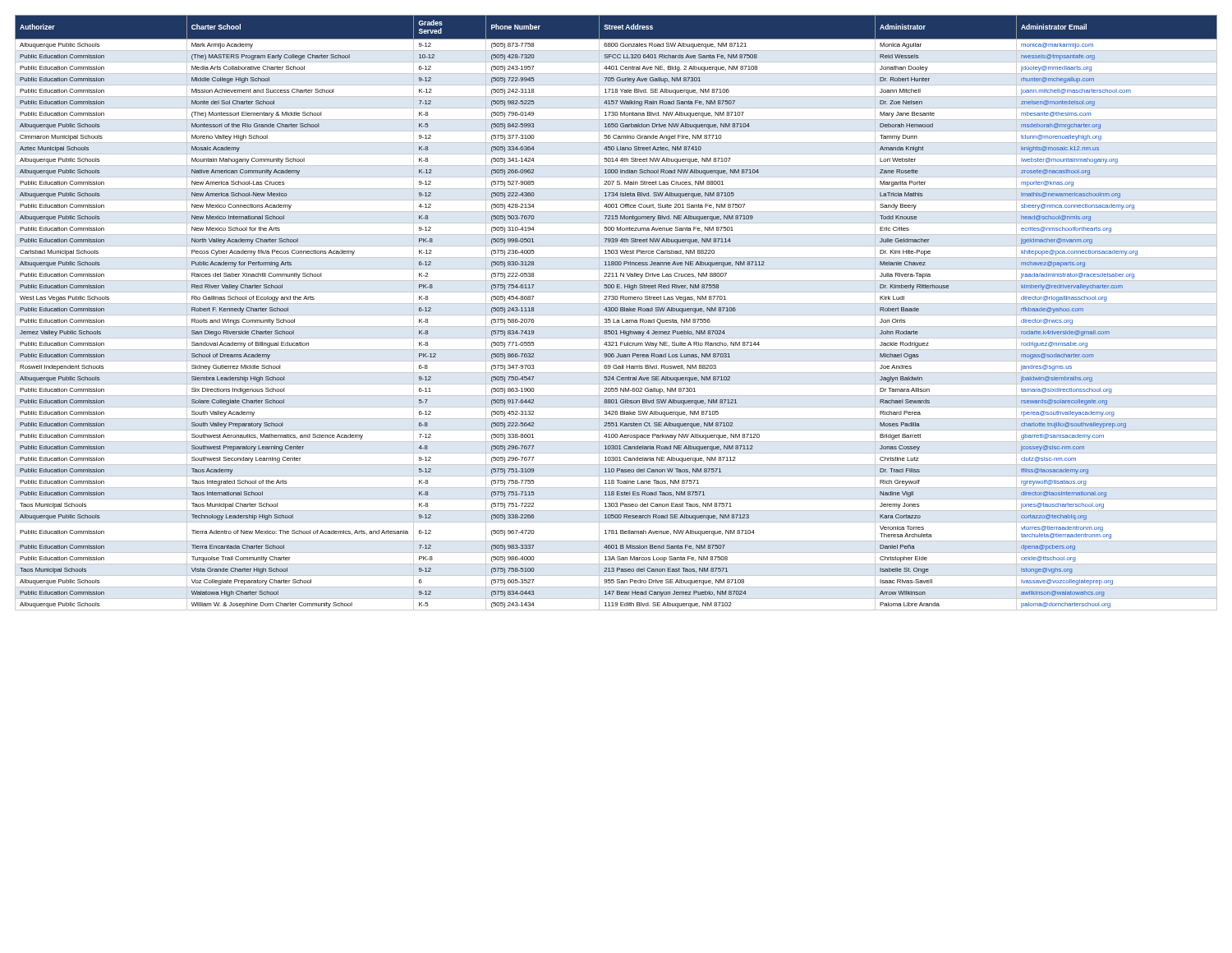This screenshot has height=953, width=1232.
Task: Locate the table with the text "(505) 917-6442"
Action: [x=616, y=313]
